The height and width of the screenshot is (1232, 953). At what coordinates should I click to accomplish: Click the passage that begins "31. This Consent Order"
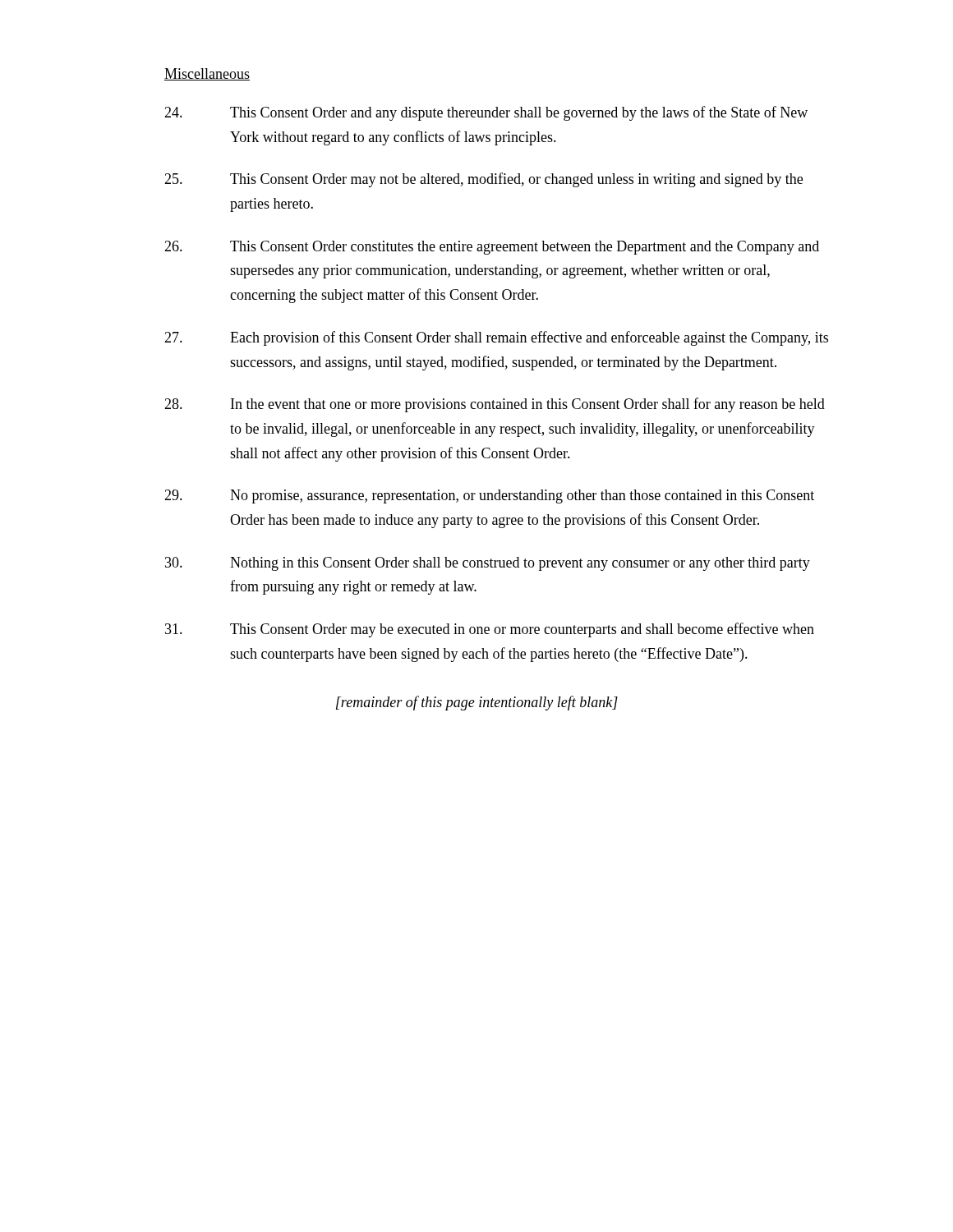(476, 642)
